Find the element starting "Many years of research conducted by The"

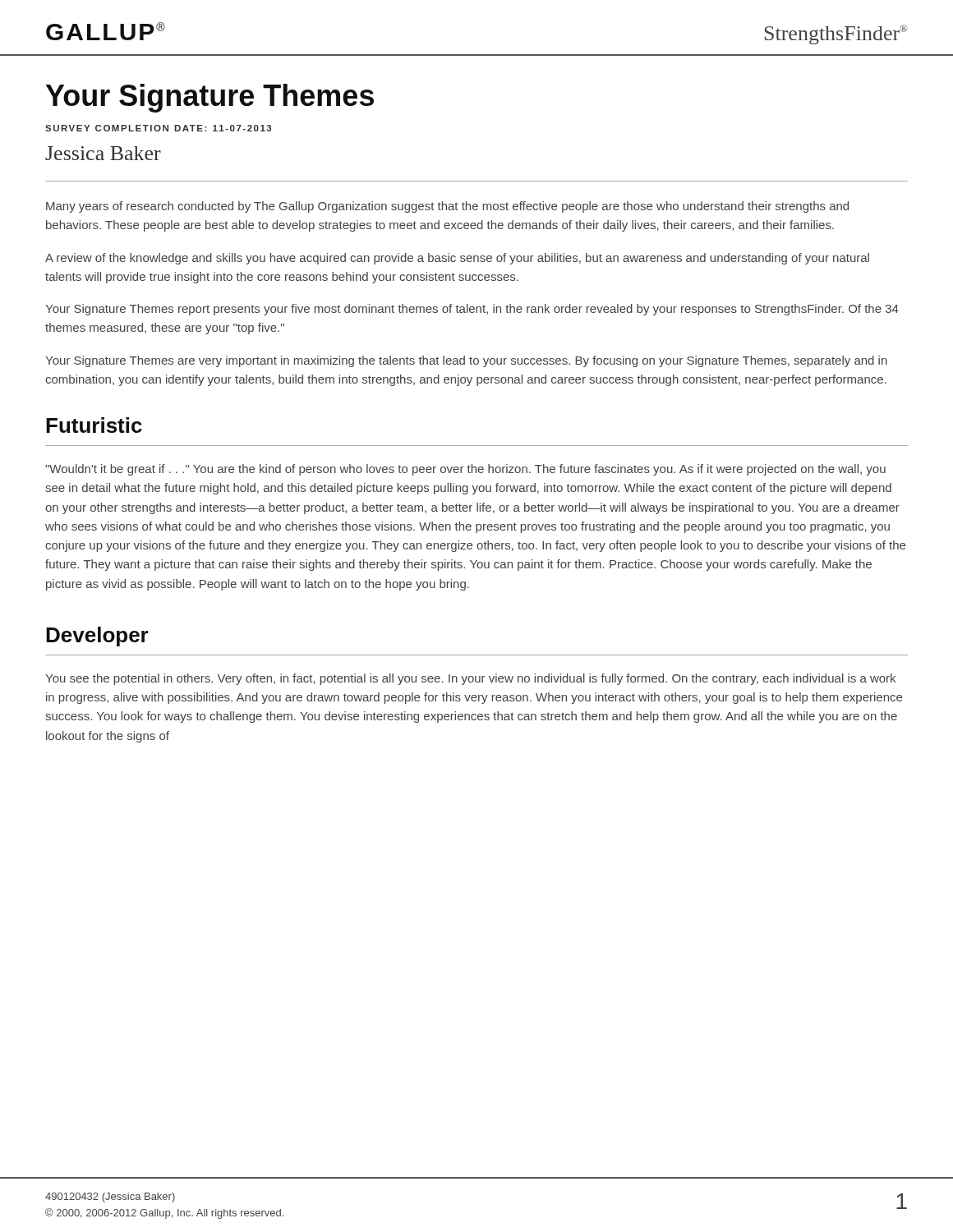click(x=447, y=215)
